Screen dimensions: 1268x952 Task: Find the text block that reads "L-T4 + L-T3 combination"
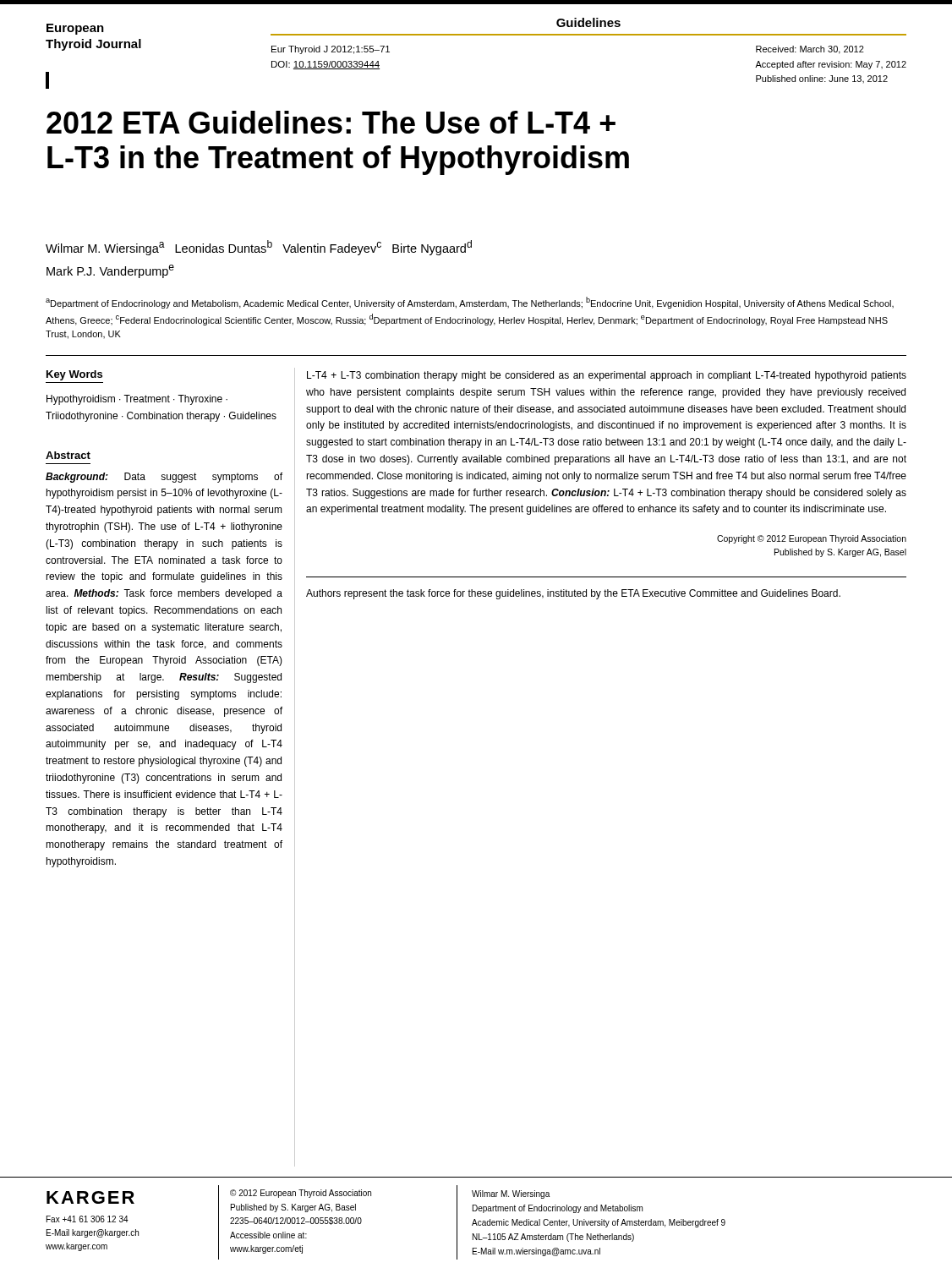point(606,442)
